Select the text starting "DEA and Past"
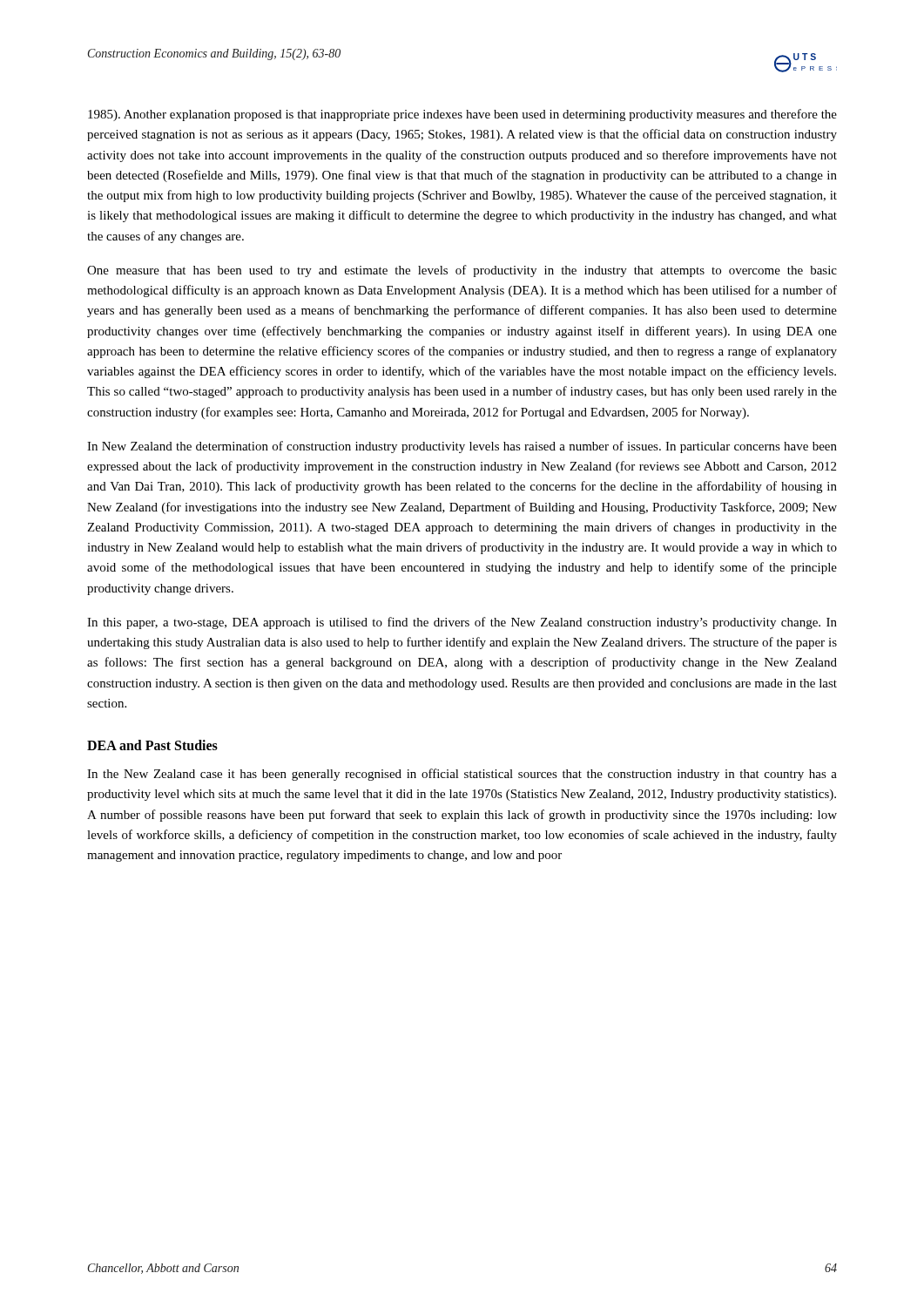 152,745
